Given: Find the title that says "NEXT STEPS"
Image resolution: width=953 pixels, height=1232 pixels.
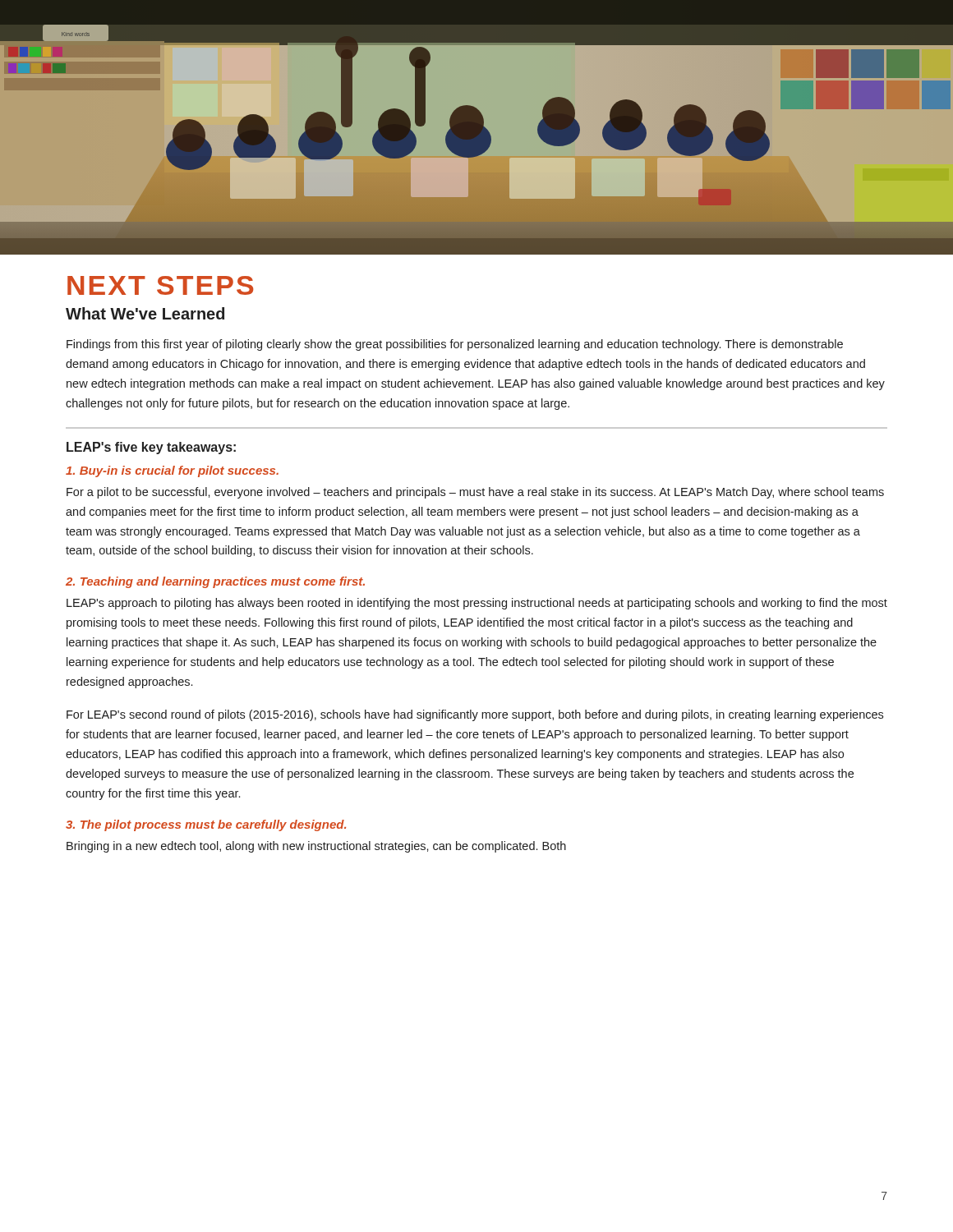Looking at the screenshot, I should (161, 285).
